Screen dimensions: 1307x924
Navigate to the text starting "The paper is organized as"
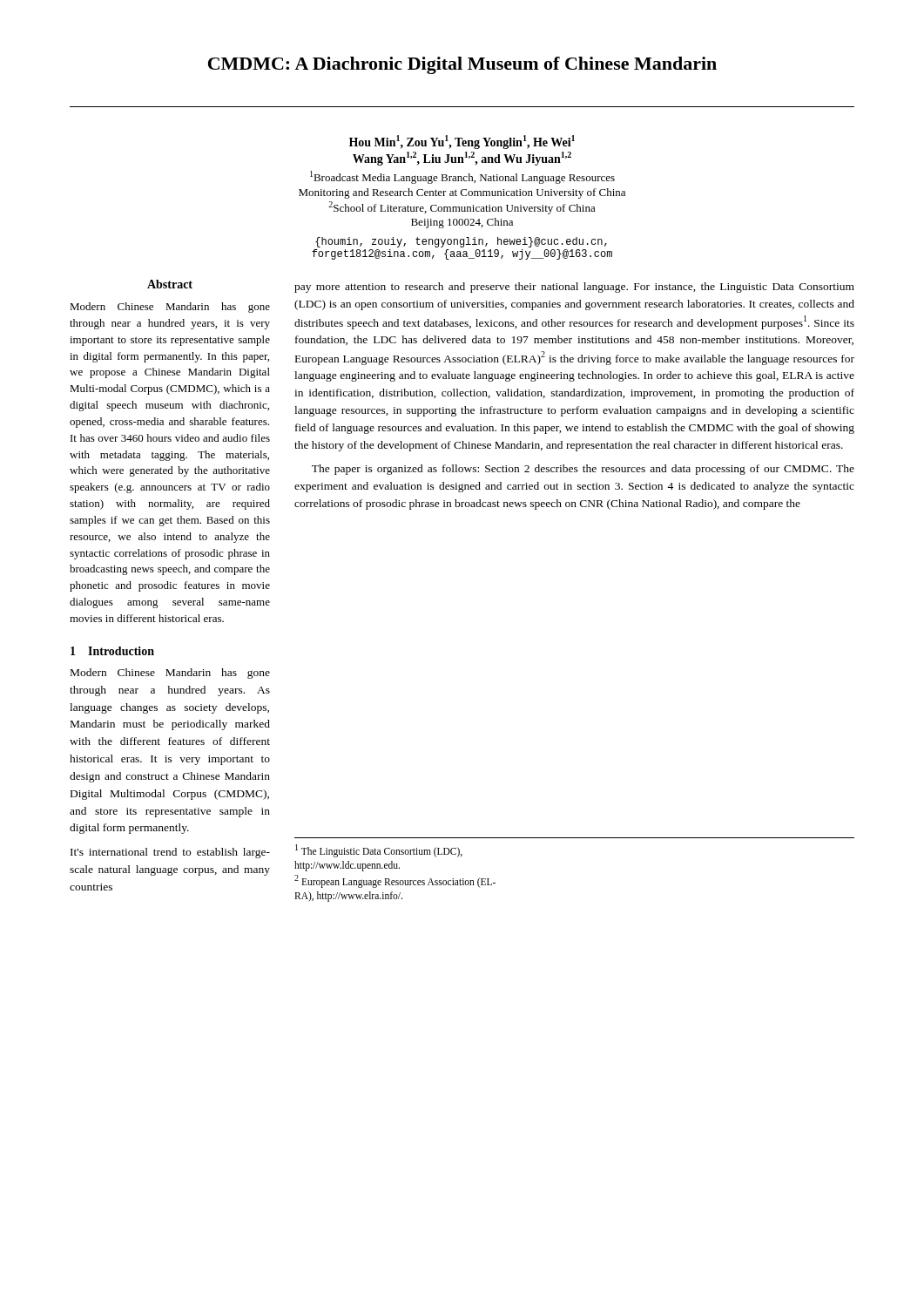click(574, 486)
